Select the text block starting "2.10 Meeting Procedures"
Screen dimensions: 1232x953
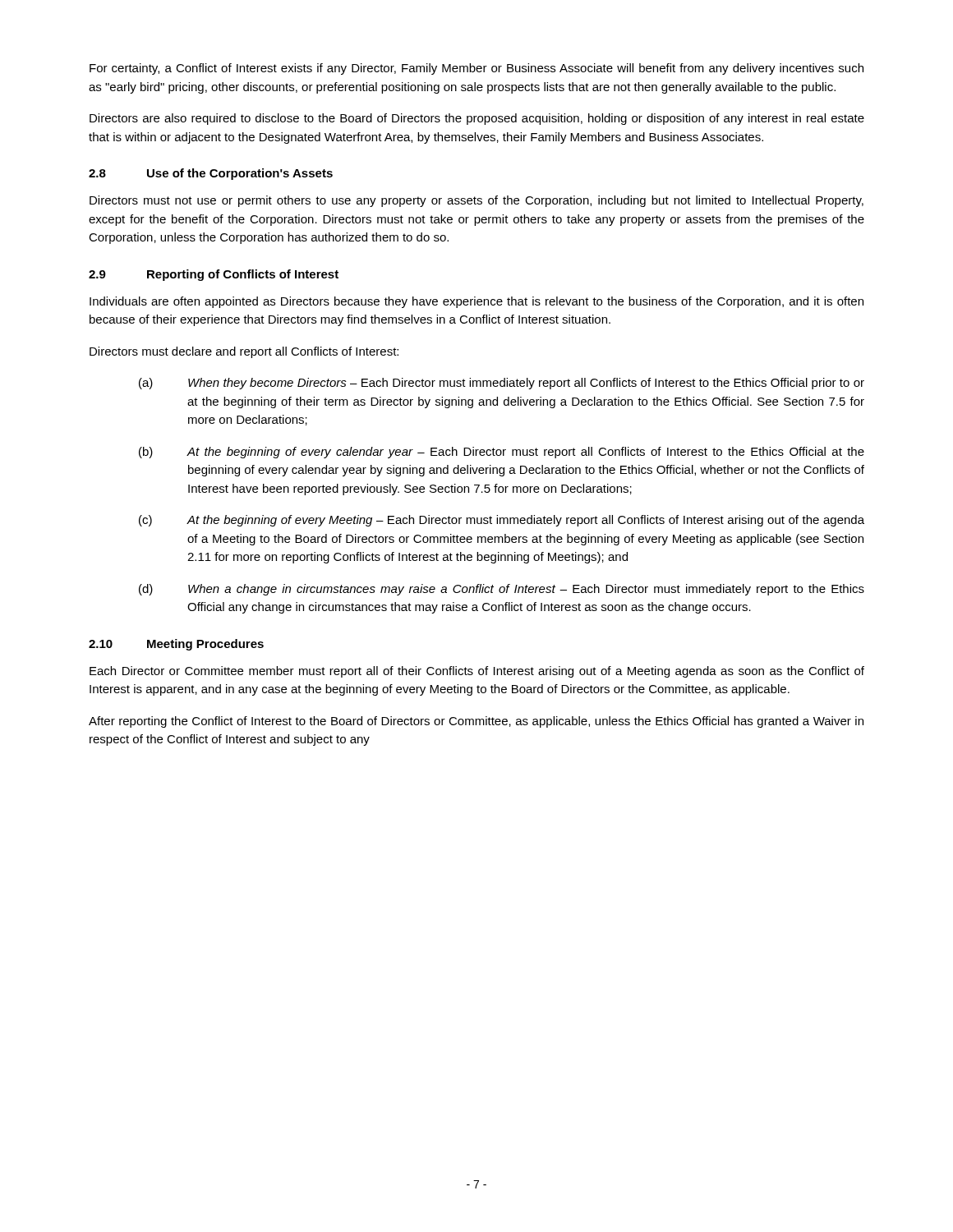pos(176,643)
